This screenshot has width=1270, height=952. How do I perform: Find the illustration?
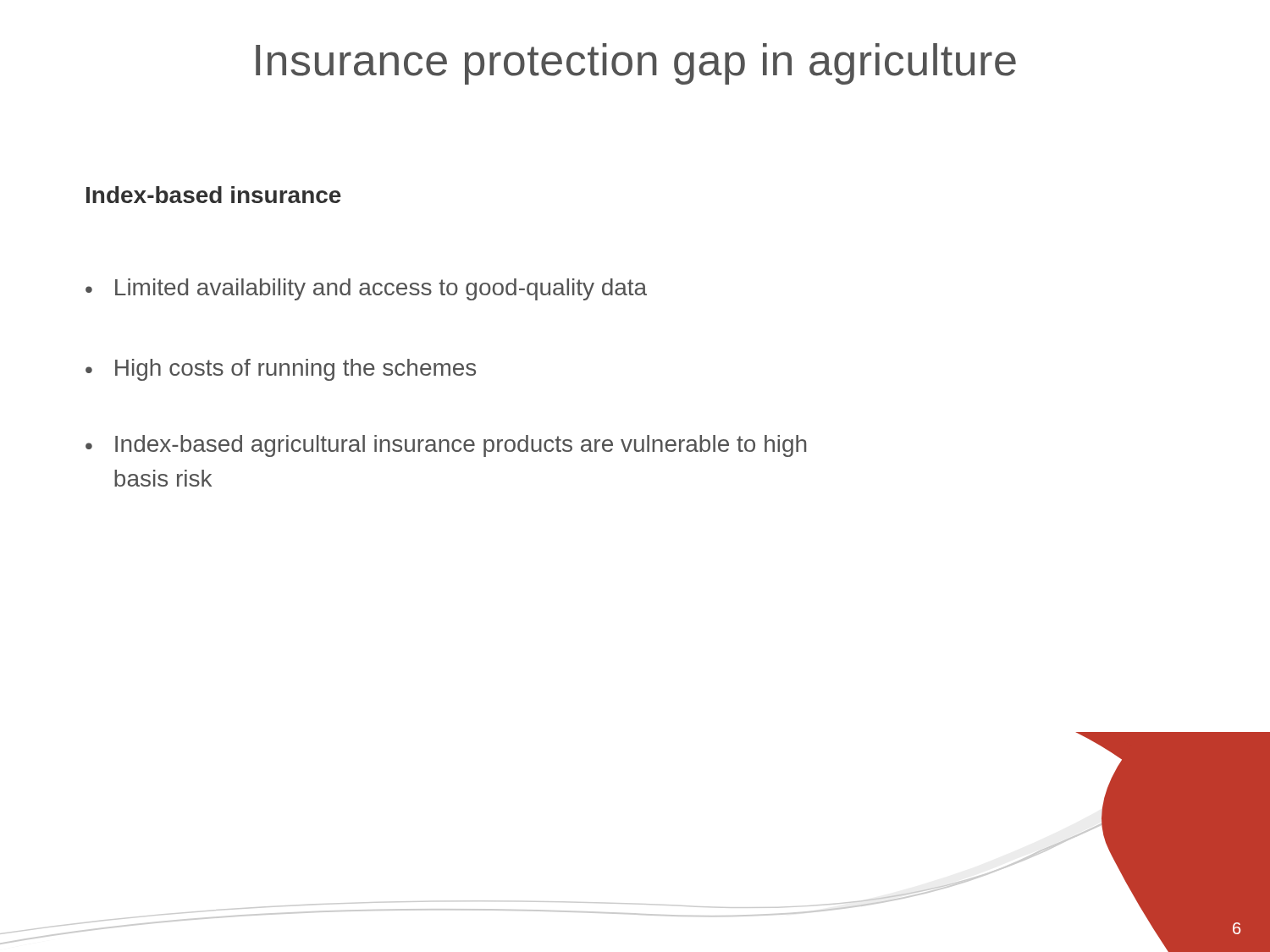click(x=635, y=842)
